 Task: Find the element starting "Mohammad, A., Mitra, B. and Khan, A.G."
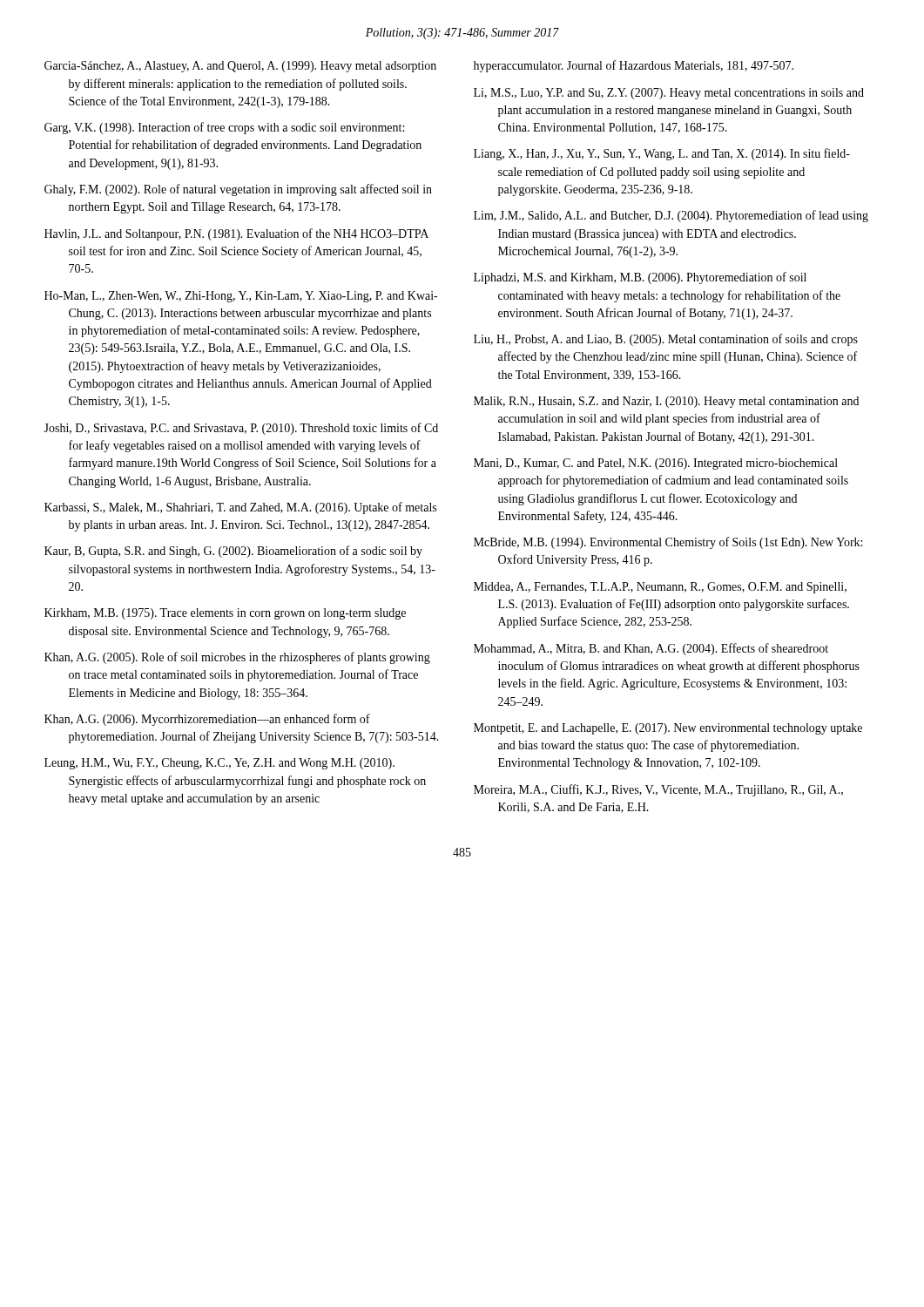pyautogui.click(x=666, y=675)
